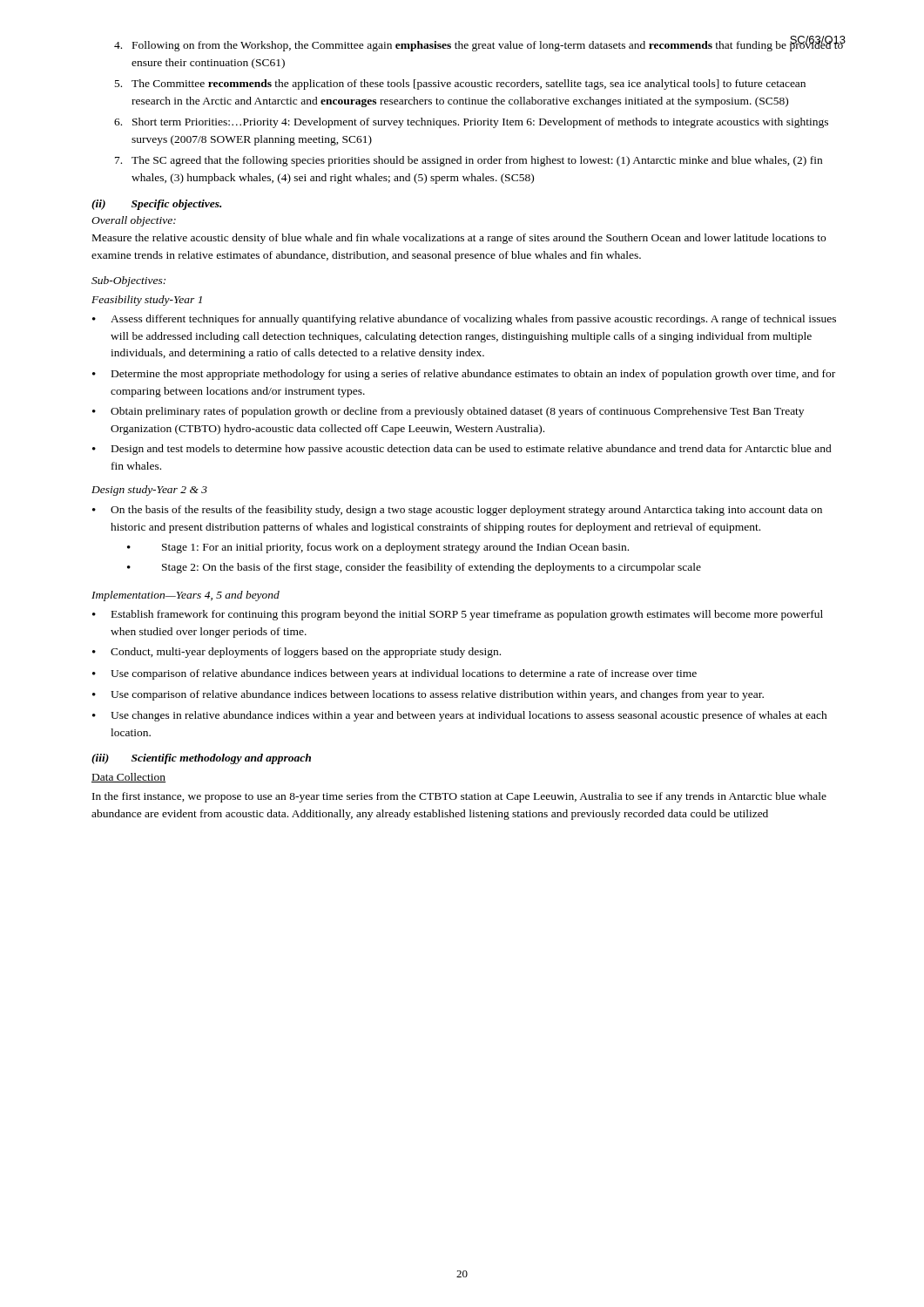Find the text with the text "Data Collection"
Image resolution: width=924 pixels, height=1307 pixels.
tap(129, 776)
